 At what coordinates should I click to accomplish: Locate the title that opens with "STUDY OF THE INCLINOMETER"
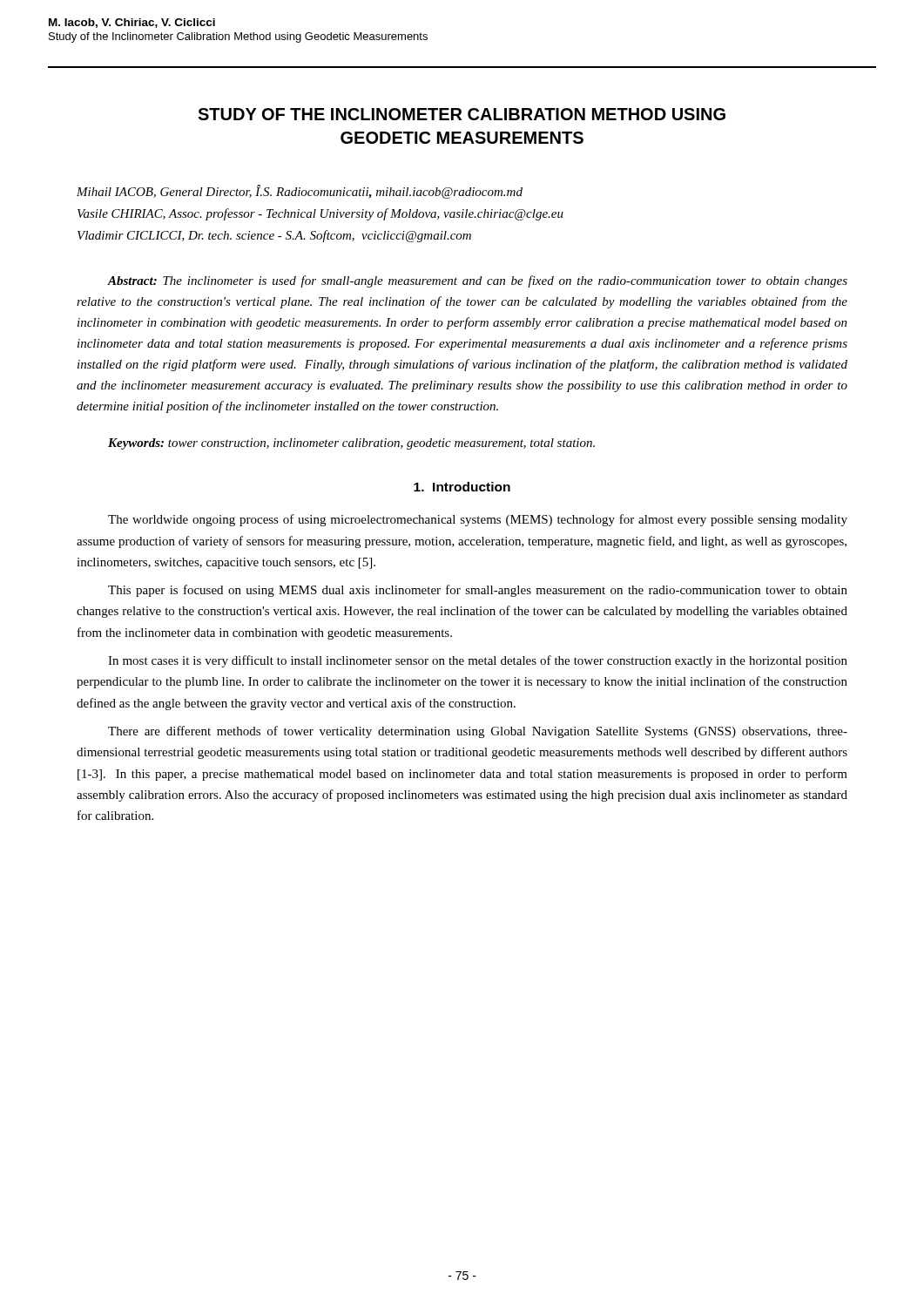click(x=462, y=126)
